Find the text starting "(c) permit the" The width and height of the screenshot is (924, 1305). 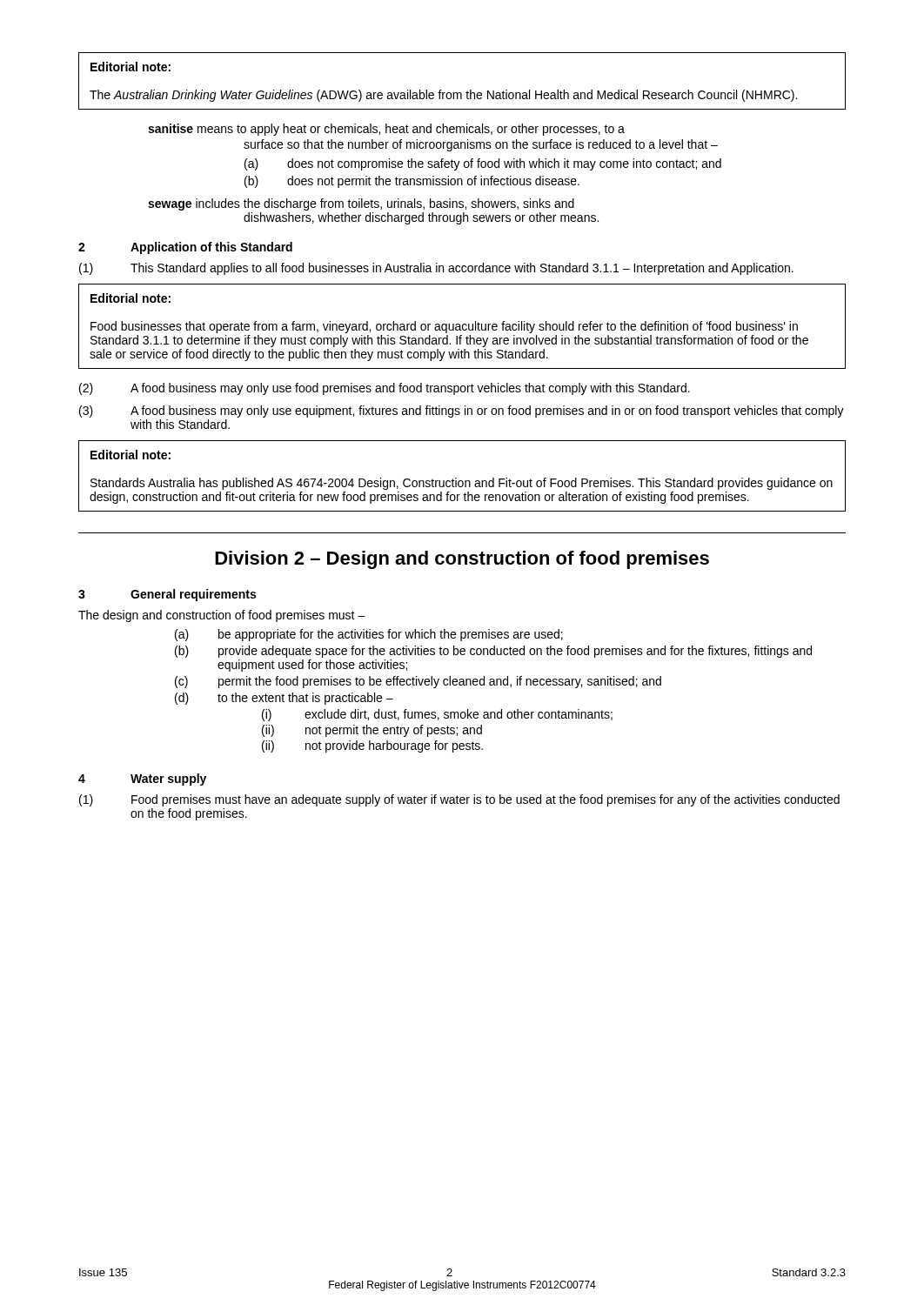510,681
